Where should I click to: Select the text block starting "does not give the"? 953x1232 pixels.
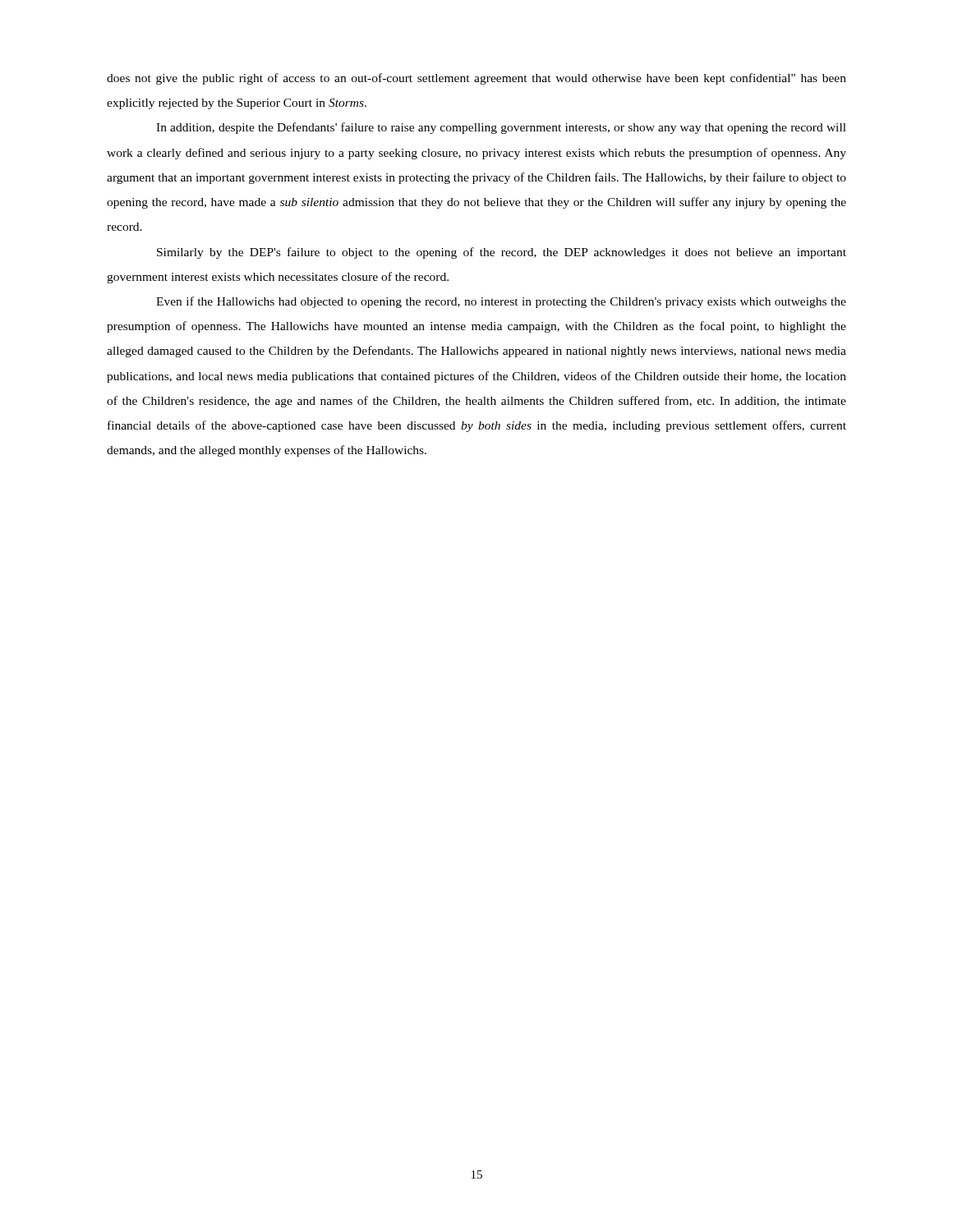pos(476,90)
